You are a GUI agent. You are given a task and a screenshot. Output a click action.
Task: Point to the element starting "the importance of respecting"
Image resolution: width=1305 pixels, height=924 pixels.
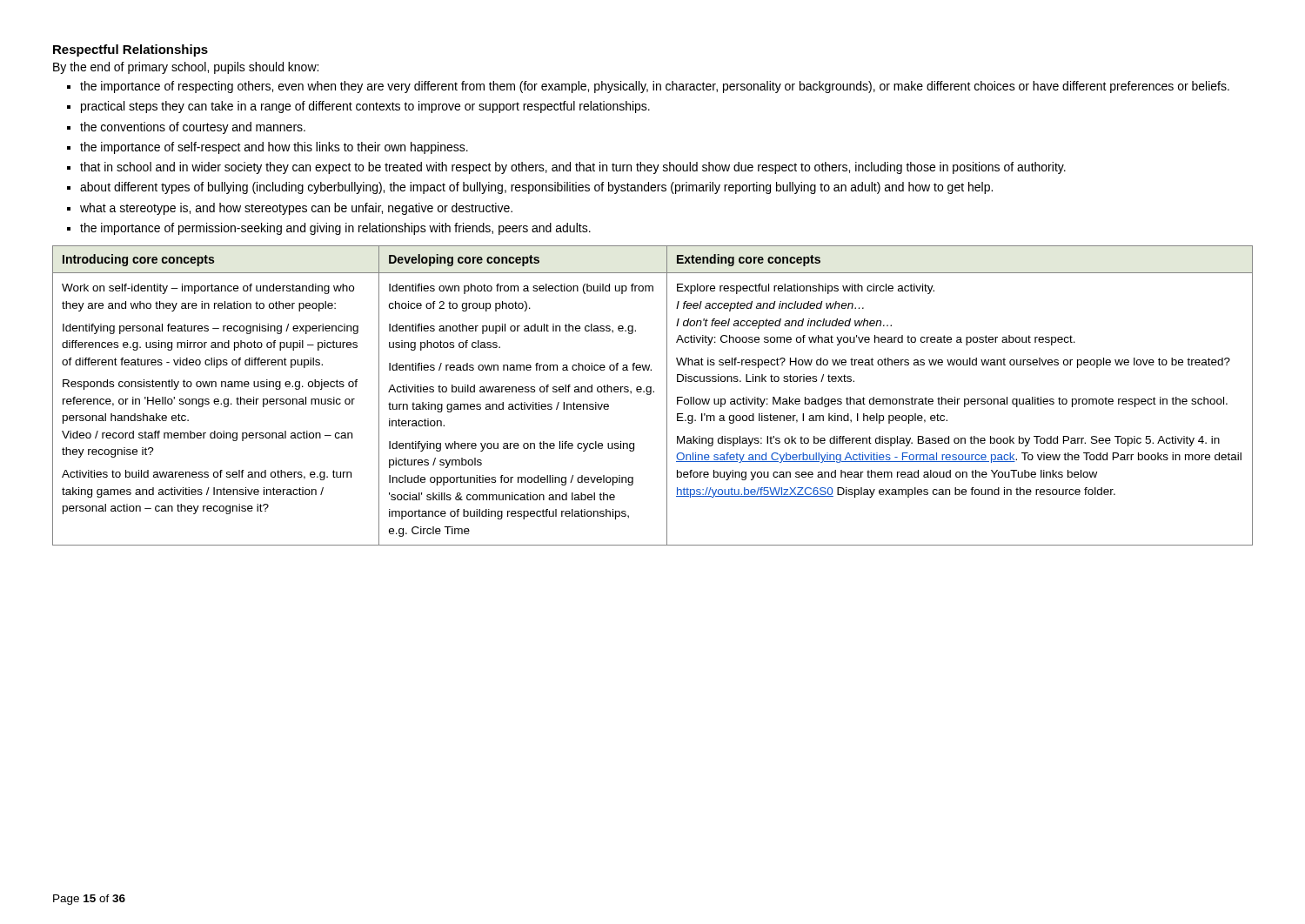pos(655,86)
